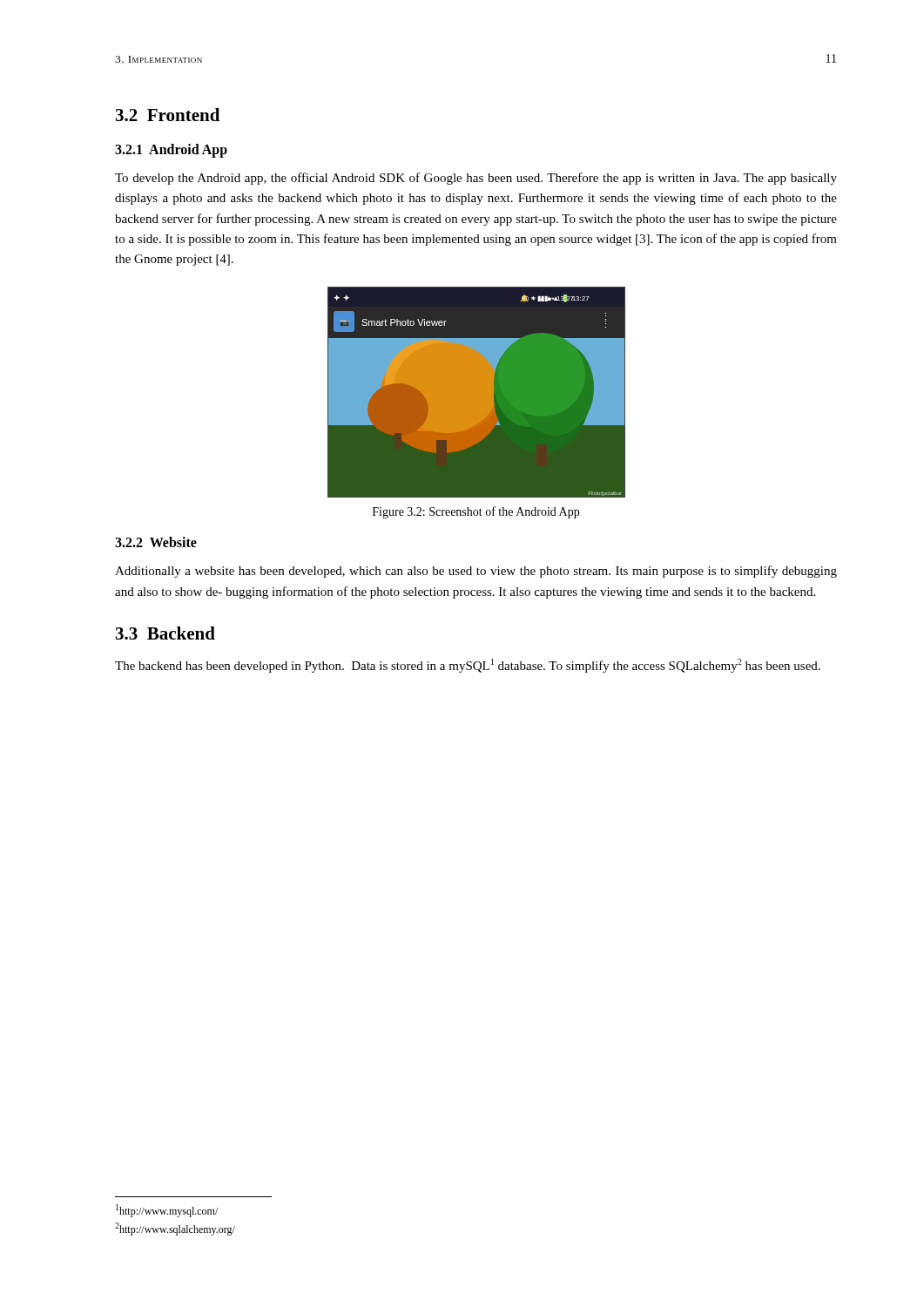This screenshot has height=1307, width=924.
Task: Locate the text starting "Figure 3.2: Screenshot"
Action: pyautogui.click(x=476, y=512)
